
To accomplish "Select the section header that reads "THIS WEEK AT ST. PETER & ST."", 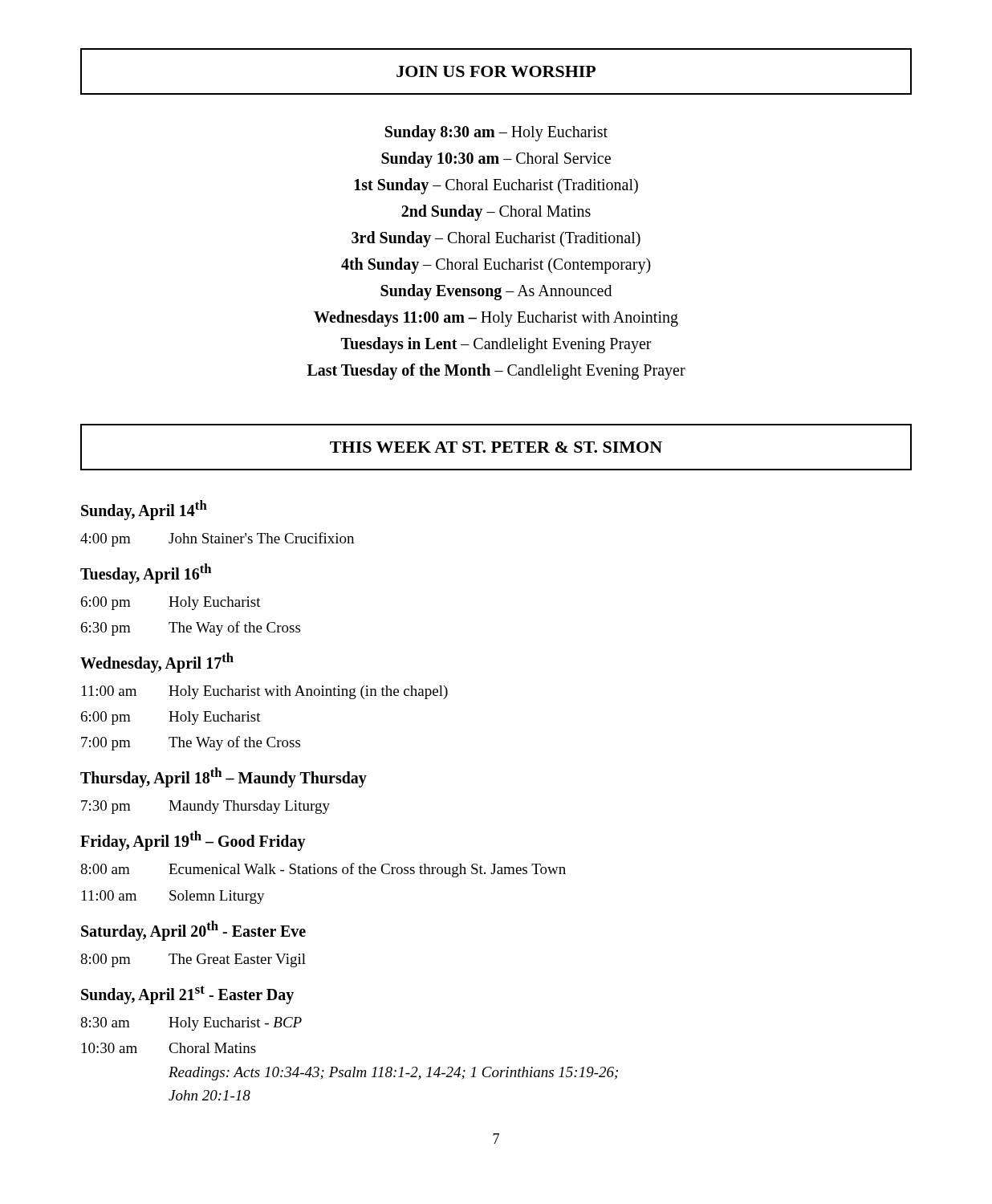I will coord(496,447).
